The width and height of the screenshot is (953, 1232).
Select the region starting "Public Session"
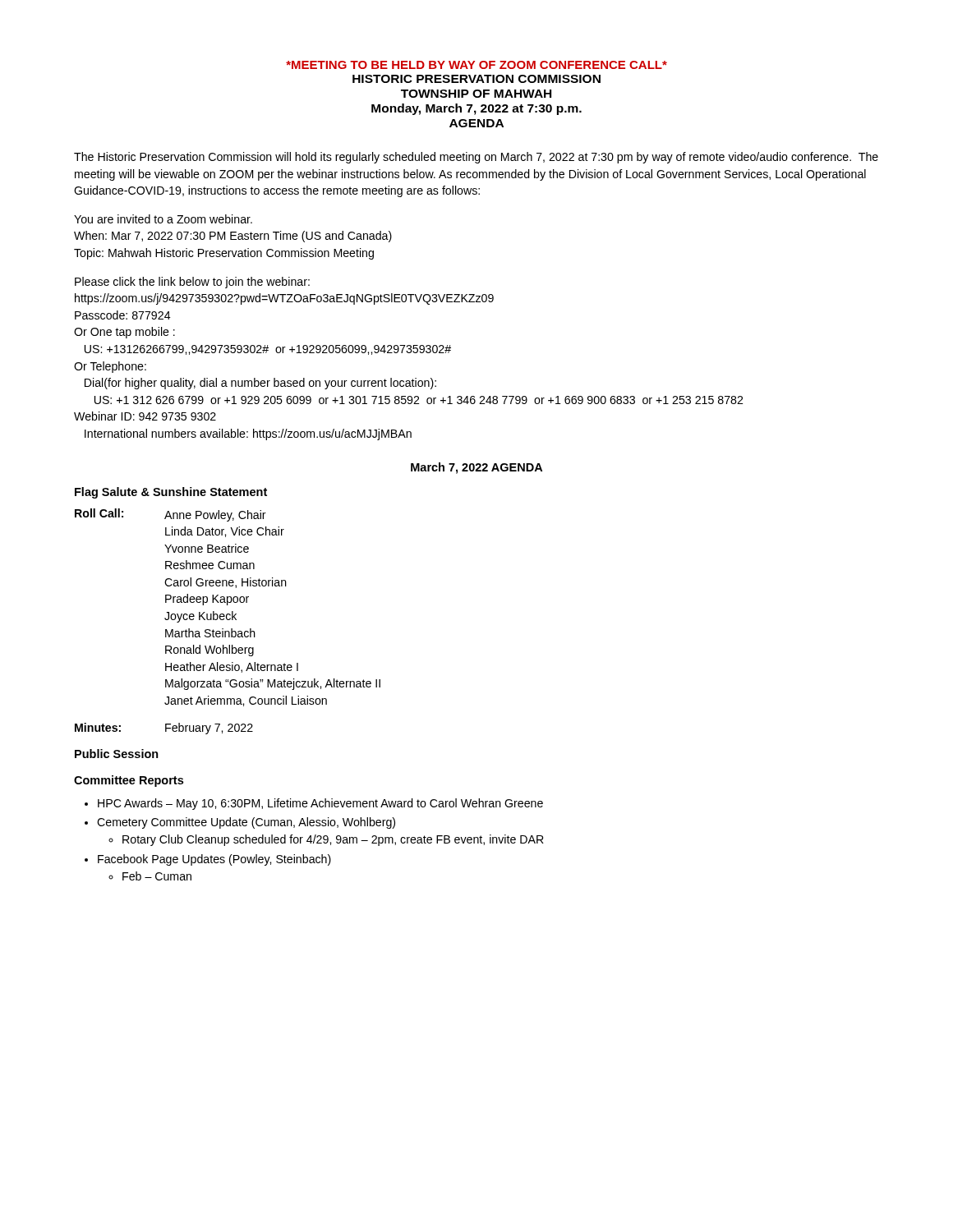click(x=116, y=754)
